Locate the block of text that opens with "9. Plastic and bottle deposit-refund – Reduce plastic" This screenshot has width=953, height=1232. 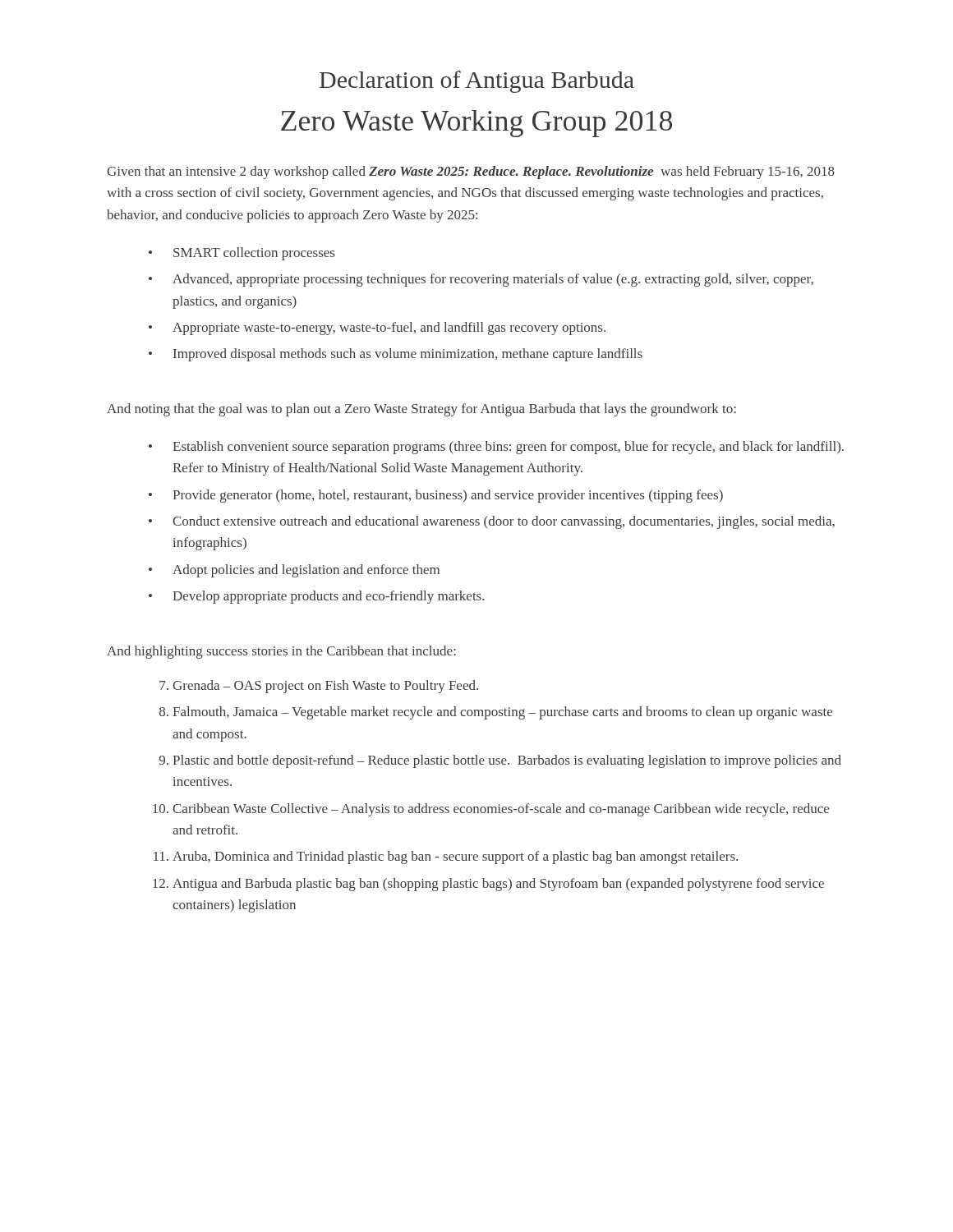tap(493, 771)
